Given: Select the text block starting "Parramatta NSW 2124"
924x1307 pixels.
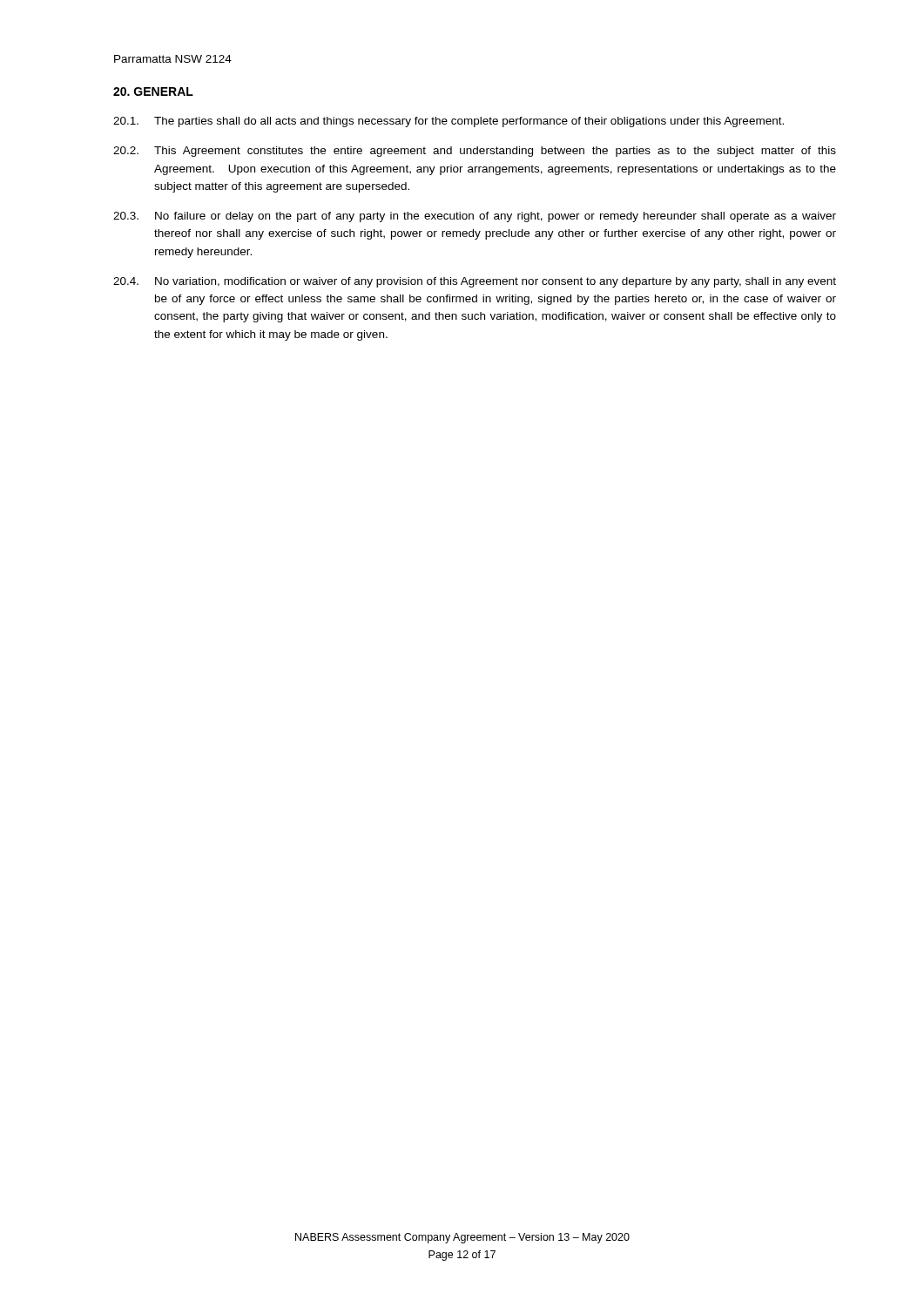Looking at the screenshot, I should pyautogui.click(x=172, y=59).
